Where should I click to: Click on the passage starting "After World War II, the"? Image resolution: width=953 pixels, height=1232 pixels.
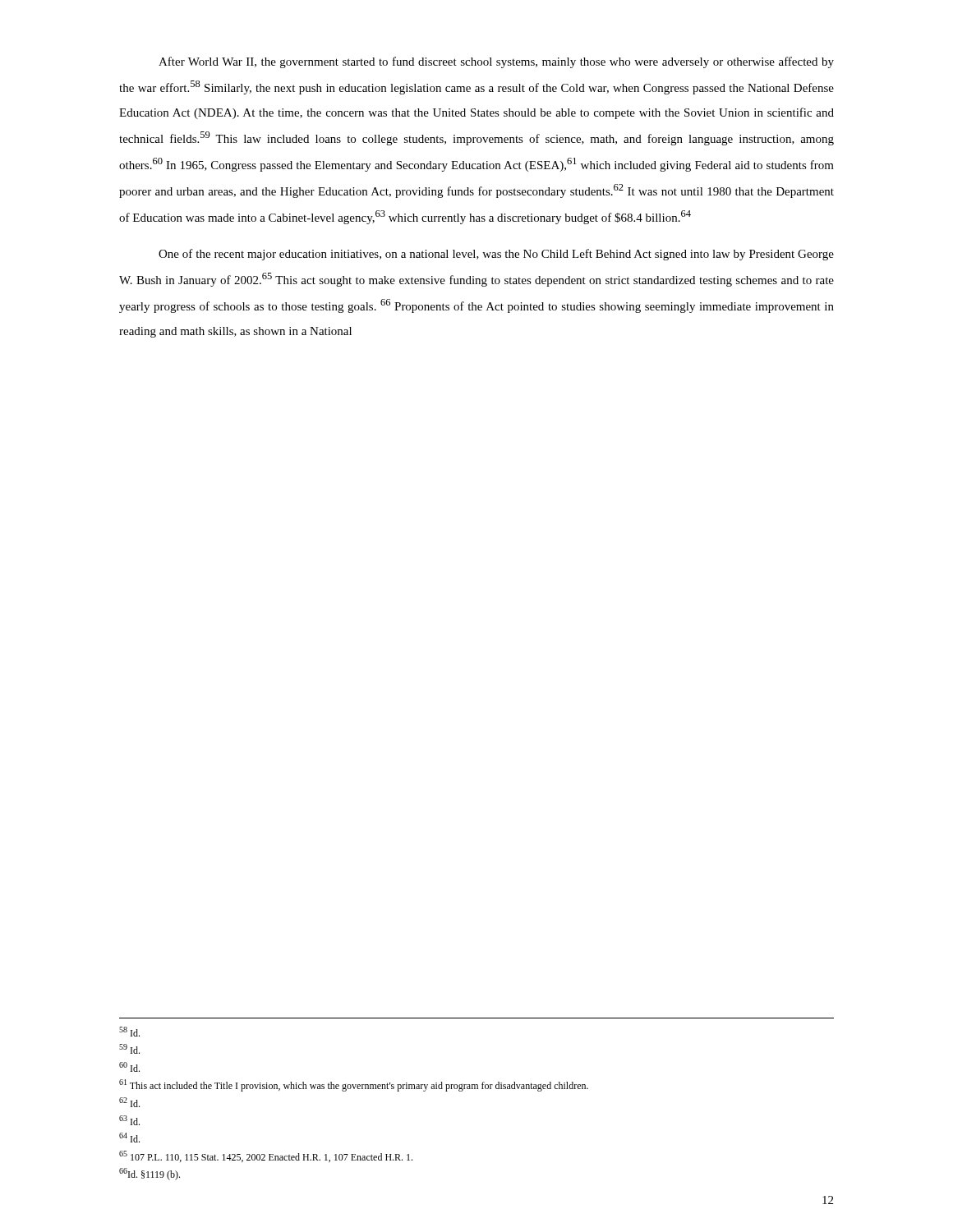(476, 196)
